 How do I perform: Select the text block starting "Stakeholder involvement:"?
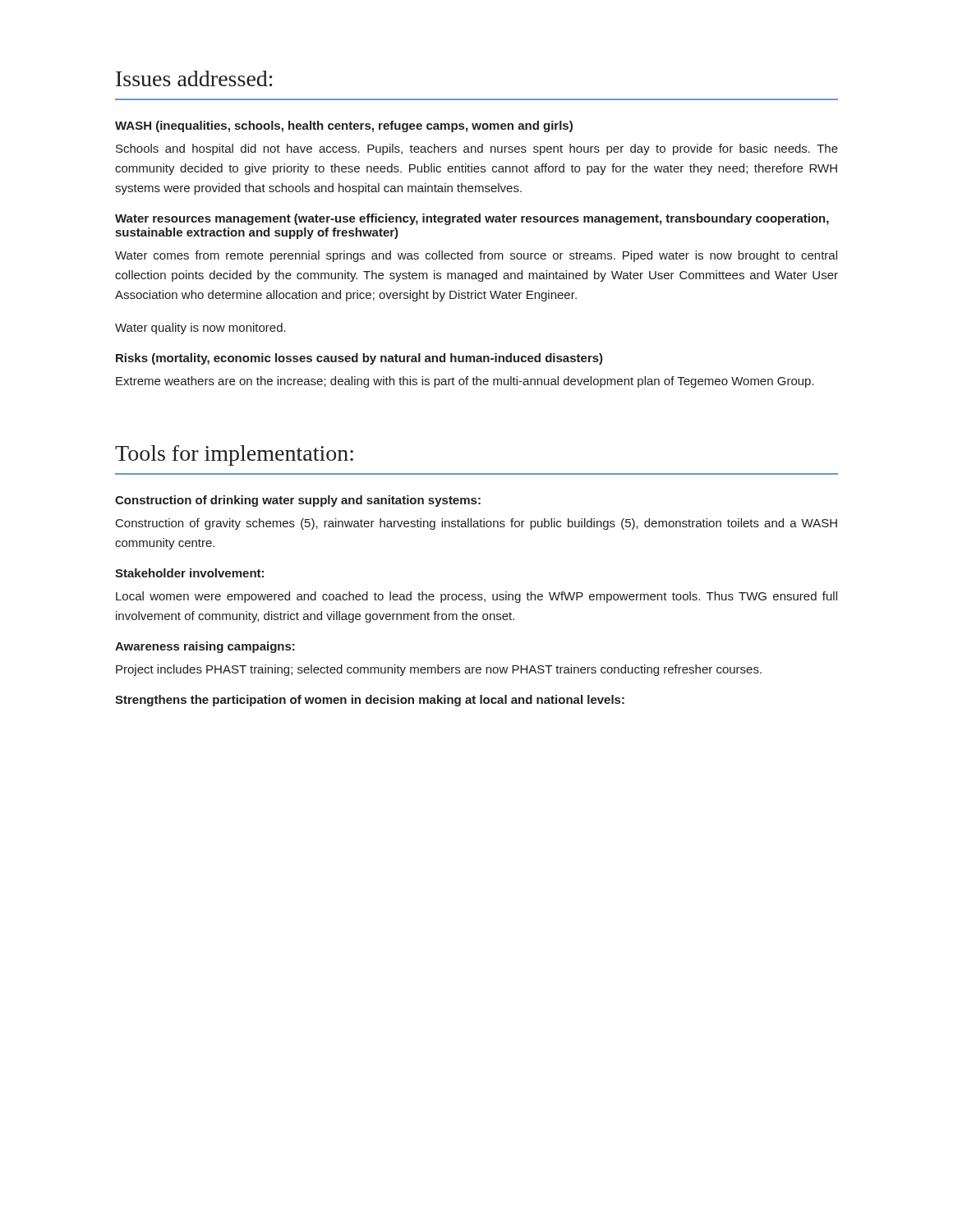pyautogui.click(x=189, y=573)
